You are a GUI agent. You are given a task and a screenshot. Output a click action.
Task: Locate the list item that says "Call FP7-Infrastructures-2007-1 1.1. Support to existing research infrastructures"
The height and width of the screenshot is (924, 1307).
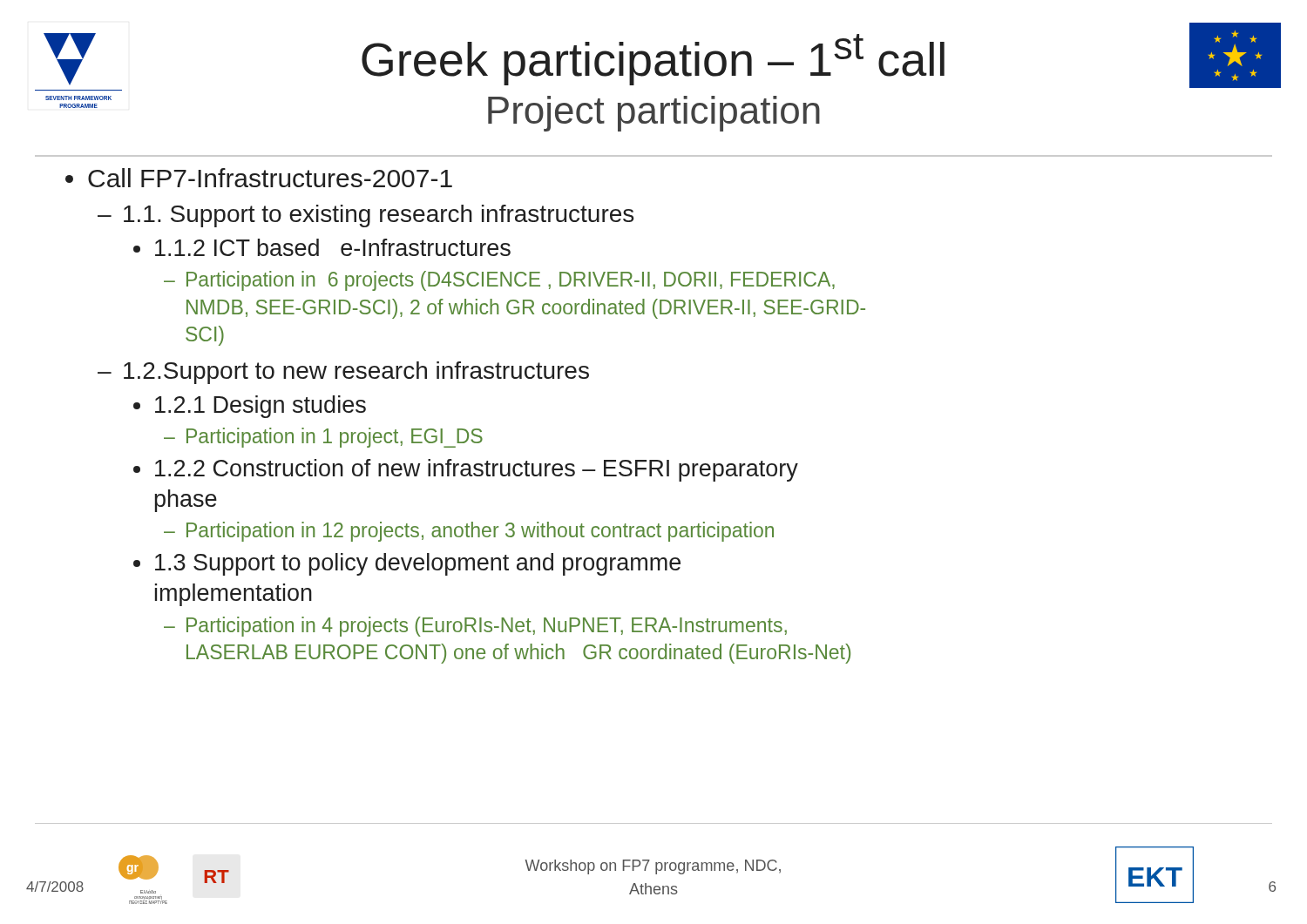(x=270, y=178)
